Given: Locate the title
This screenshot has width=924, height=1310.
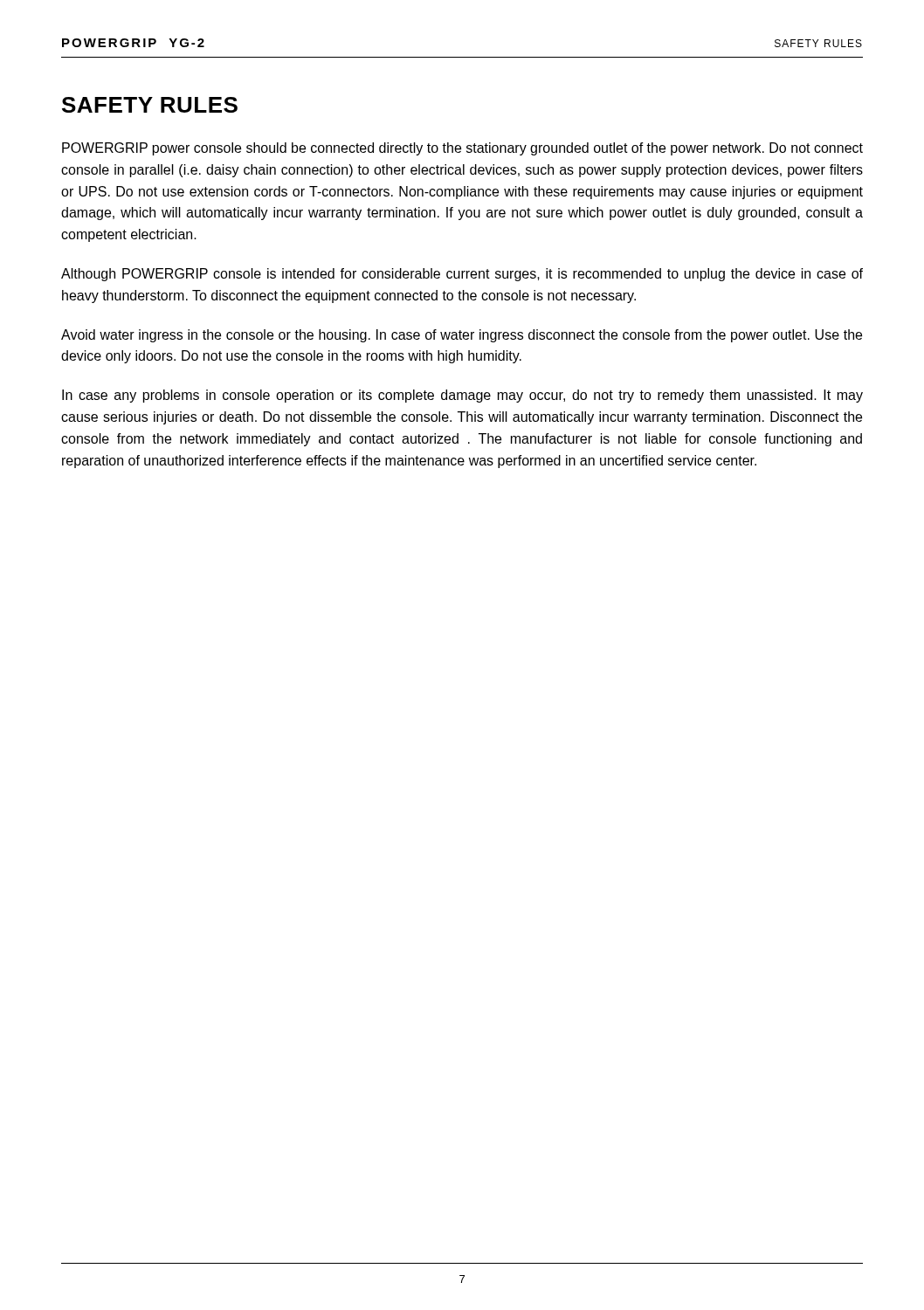Looking at the screenshot, I should (x=150, y=105).
